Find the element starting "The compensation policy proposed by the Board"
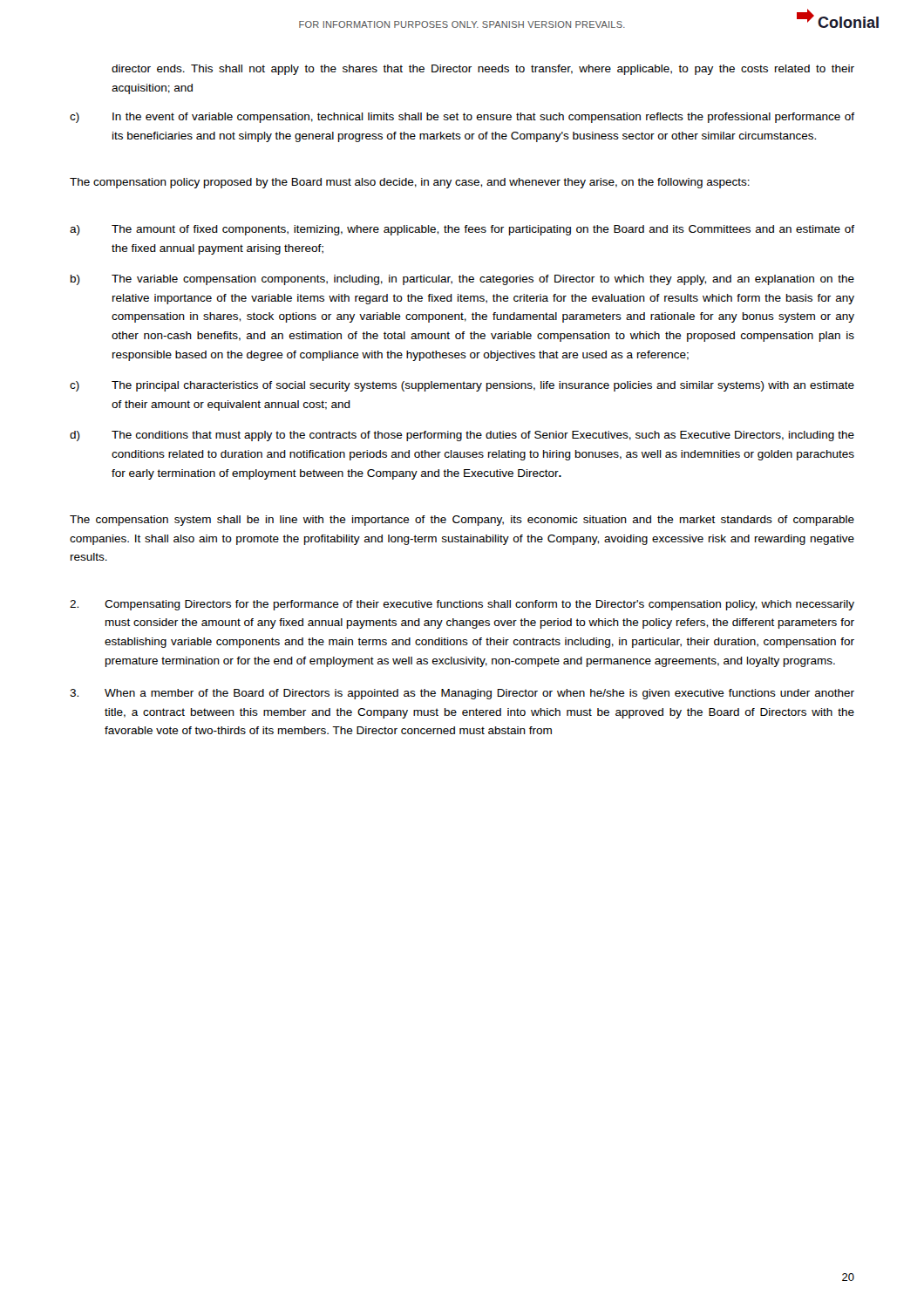 coord(410,182)
